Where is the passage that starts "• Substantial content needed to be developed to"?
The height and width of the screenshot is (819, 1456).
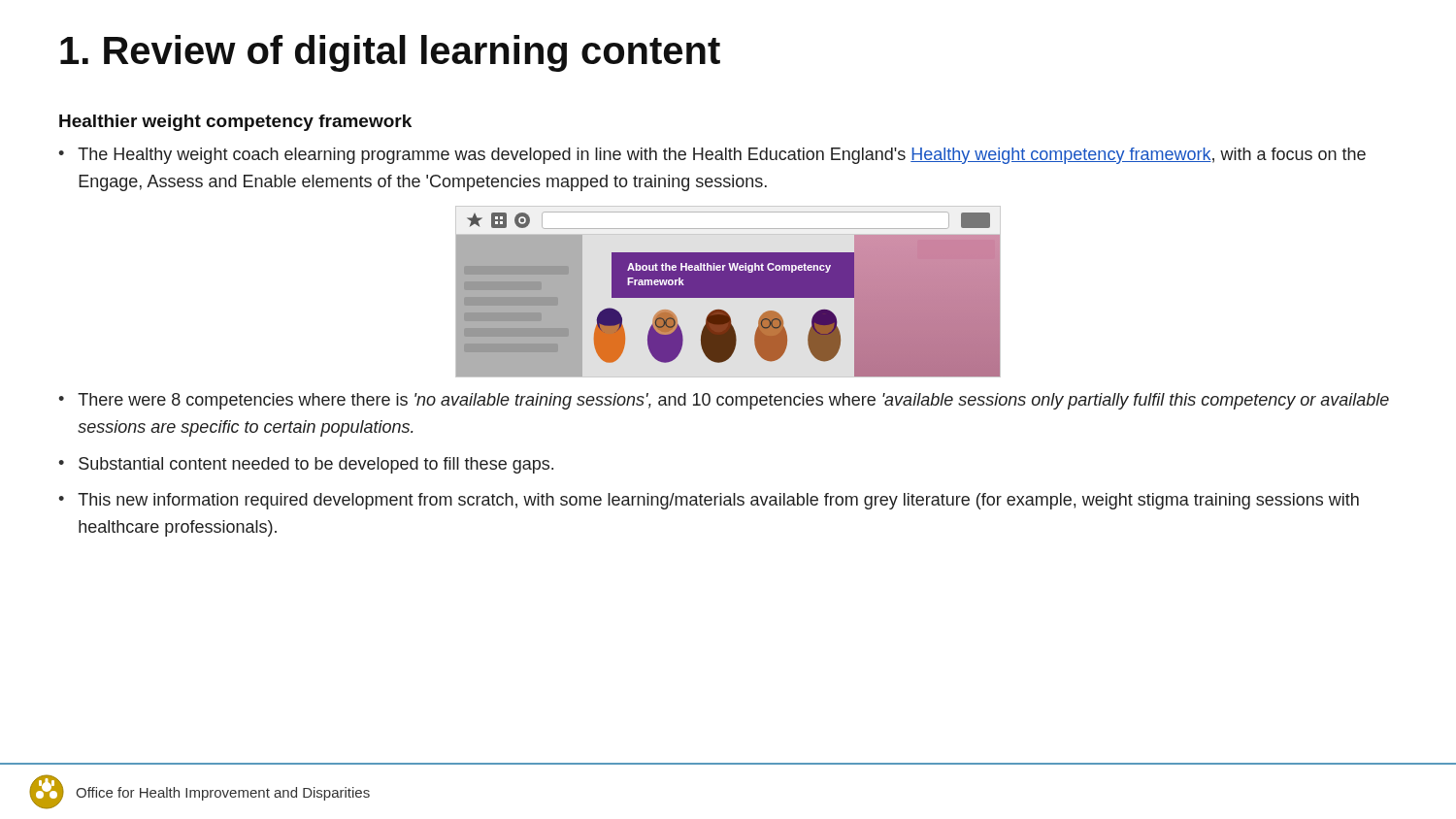click(307, 464)
